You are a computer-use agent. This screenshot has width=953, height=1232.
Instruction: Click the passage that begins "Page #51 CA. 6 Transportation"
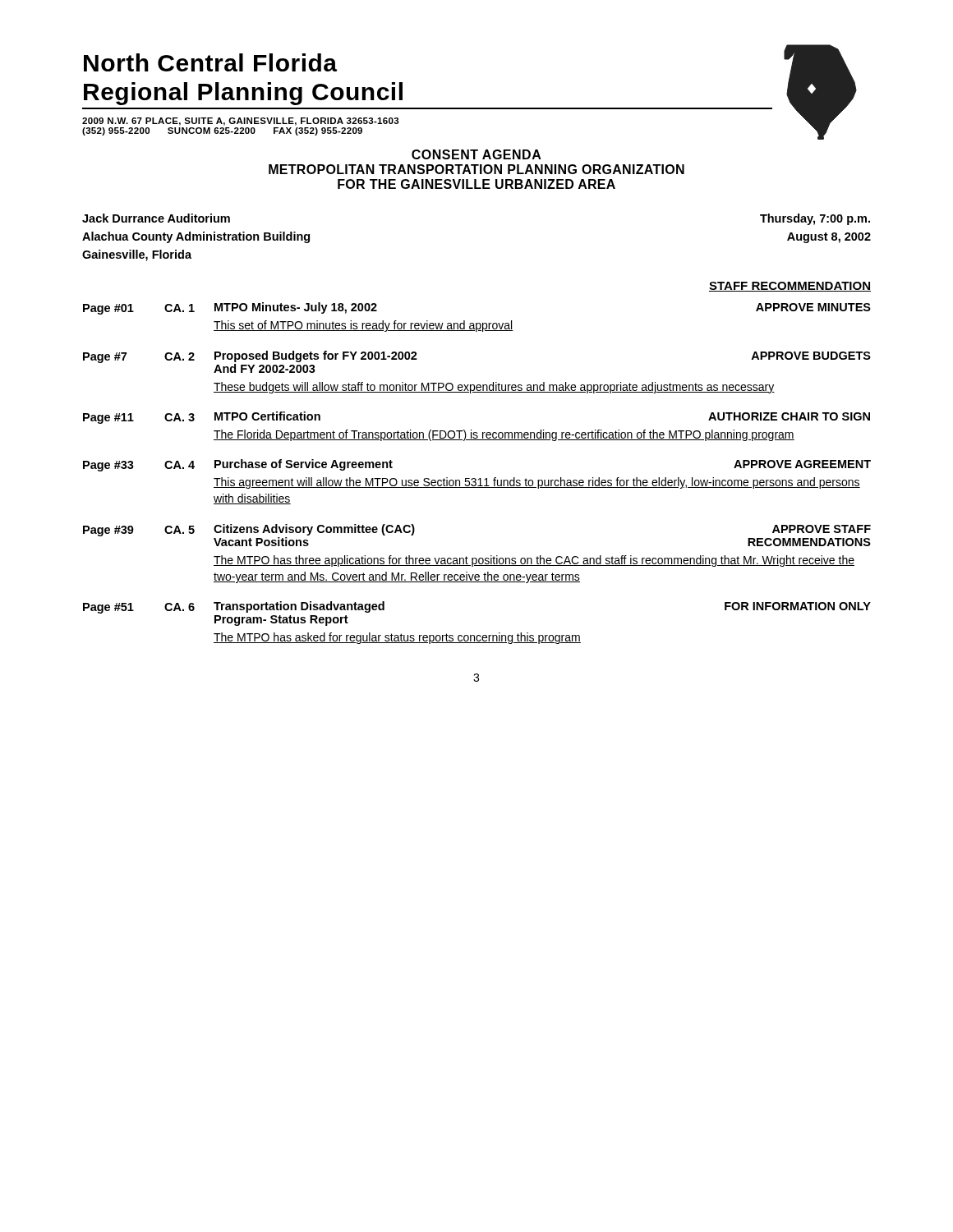coord(476,623)
